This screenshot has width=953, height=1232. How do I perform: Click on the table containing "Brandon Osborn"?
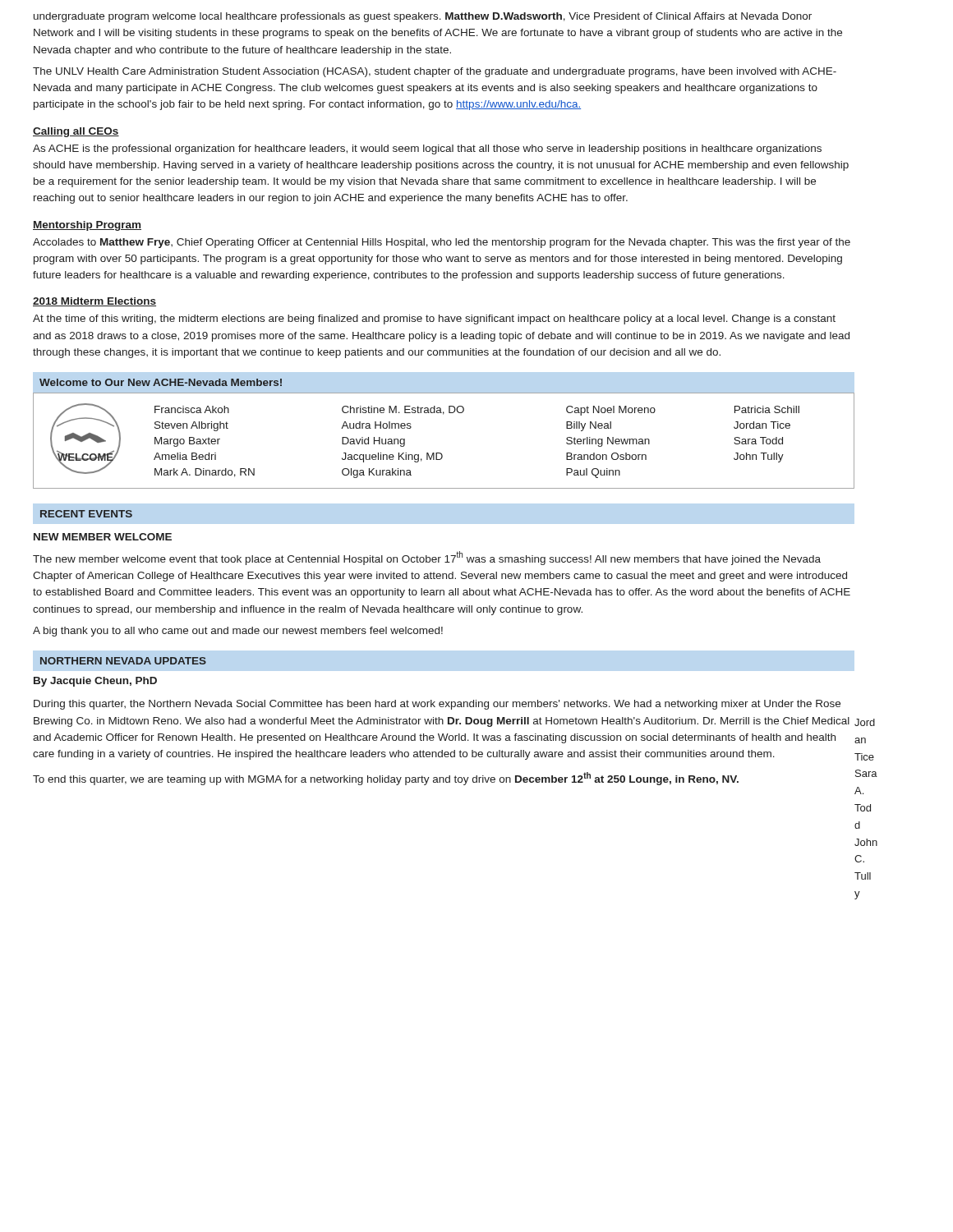click(x=500, y=441)
